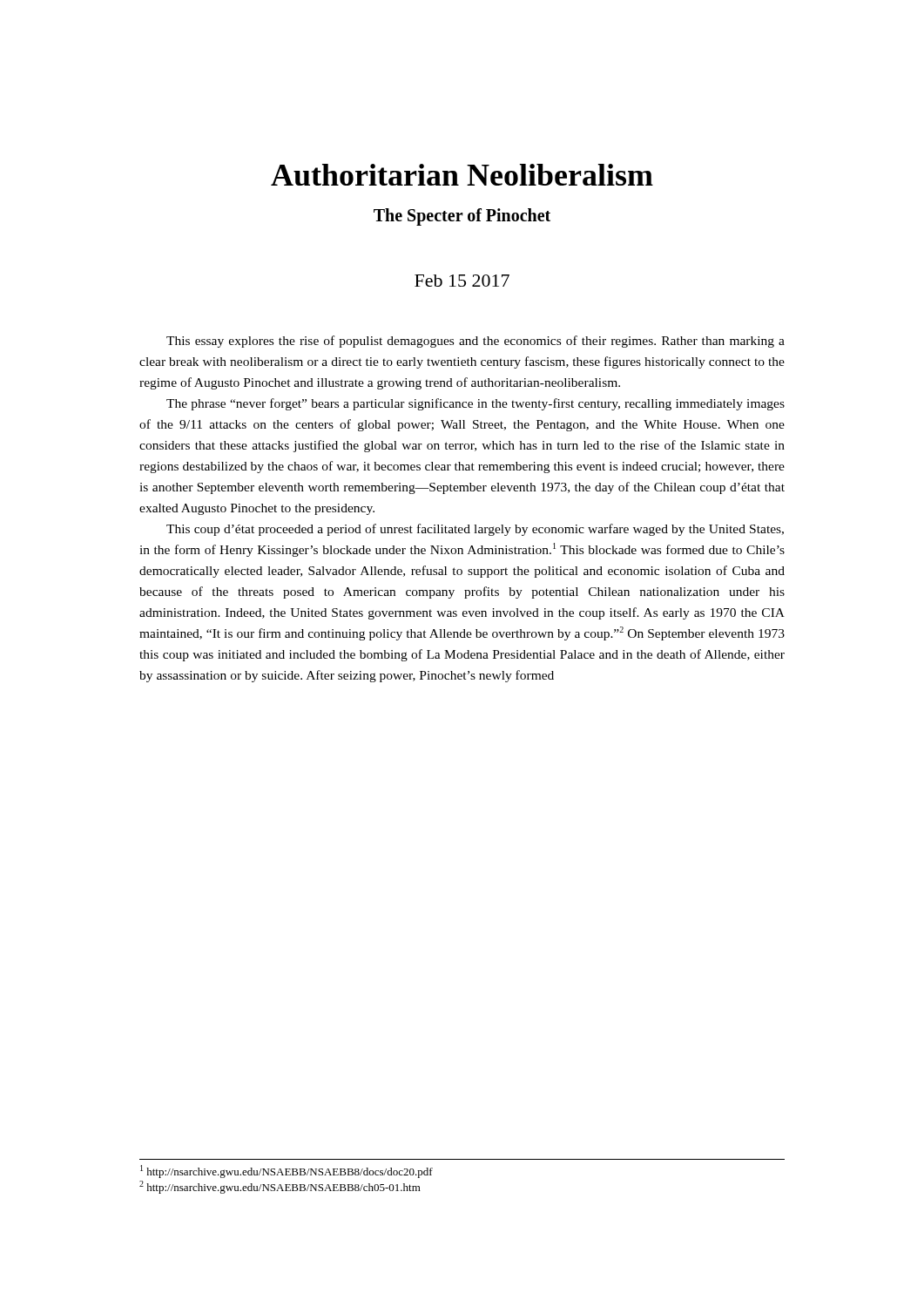Find the passage starting "2 http://nsarchive.gwu.edu/NSAEBB/NSAEBB8/ch05-01.htm"
This screenshot has width=924, height=1307.
coord(280,1187)
